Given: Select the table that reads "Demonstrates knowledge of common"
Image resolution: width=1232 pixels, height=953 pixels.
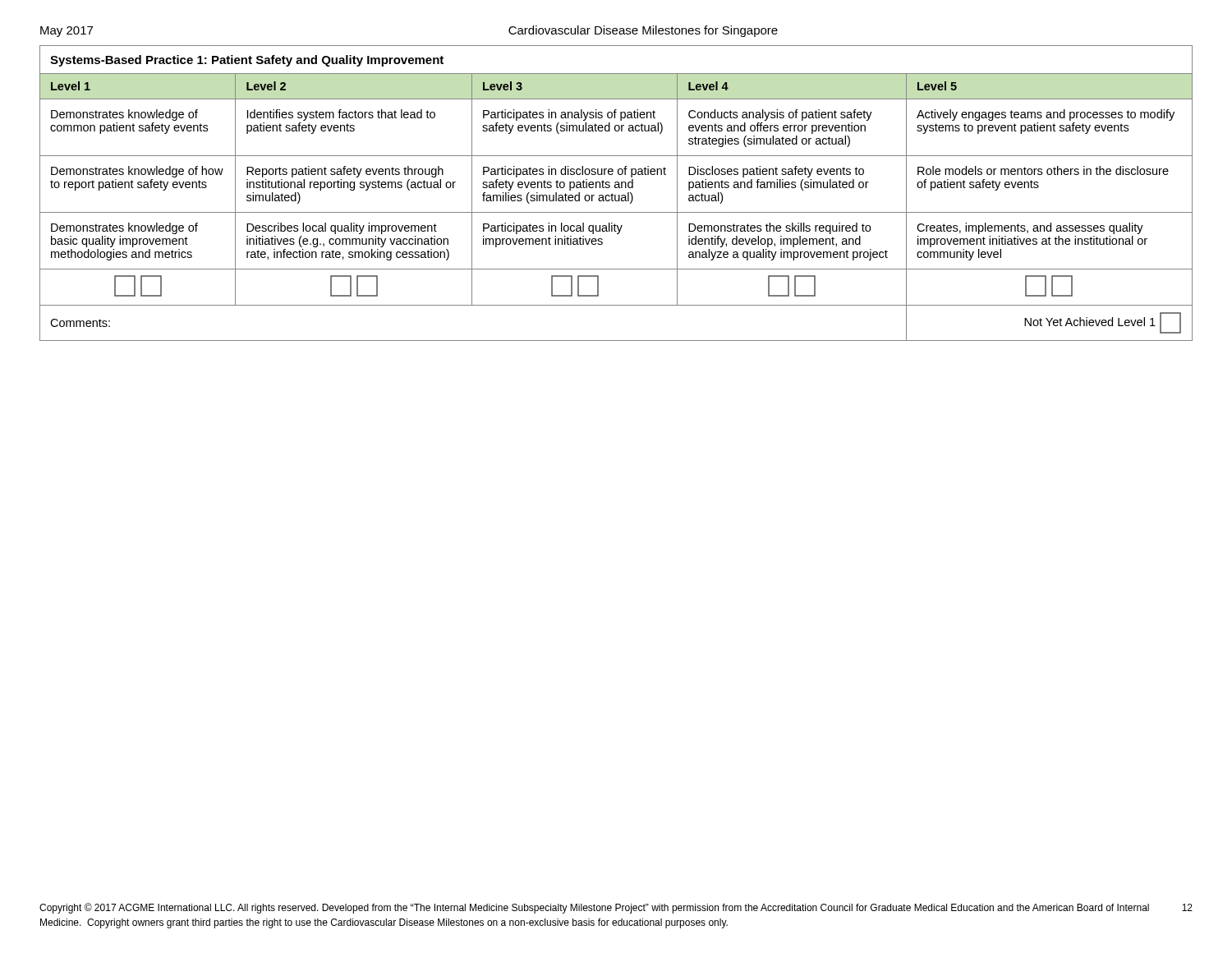Looking at the screenshot, I should [616, 193].
